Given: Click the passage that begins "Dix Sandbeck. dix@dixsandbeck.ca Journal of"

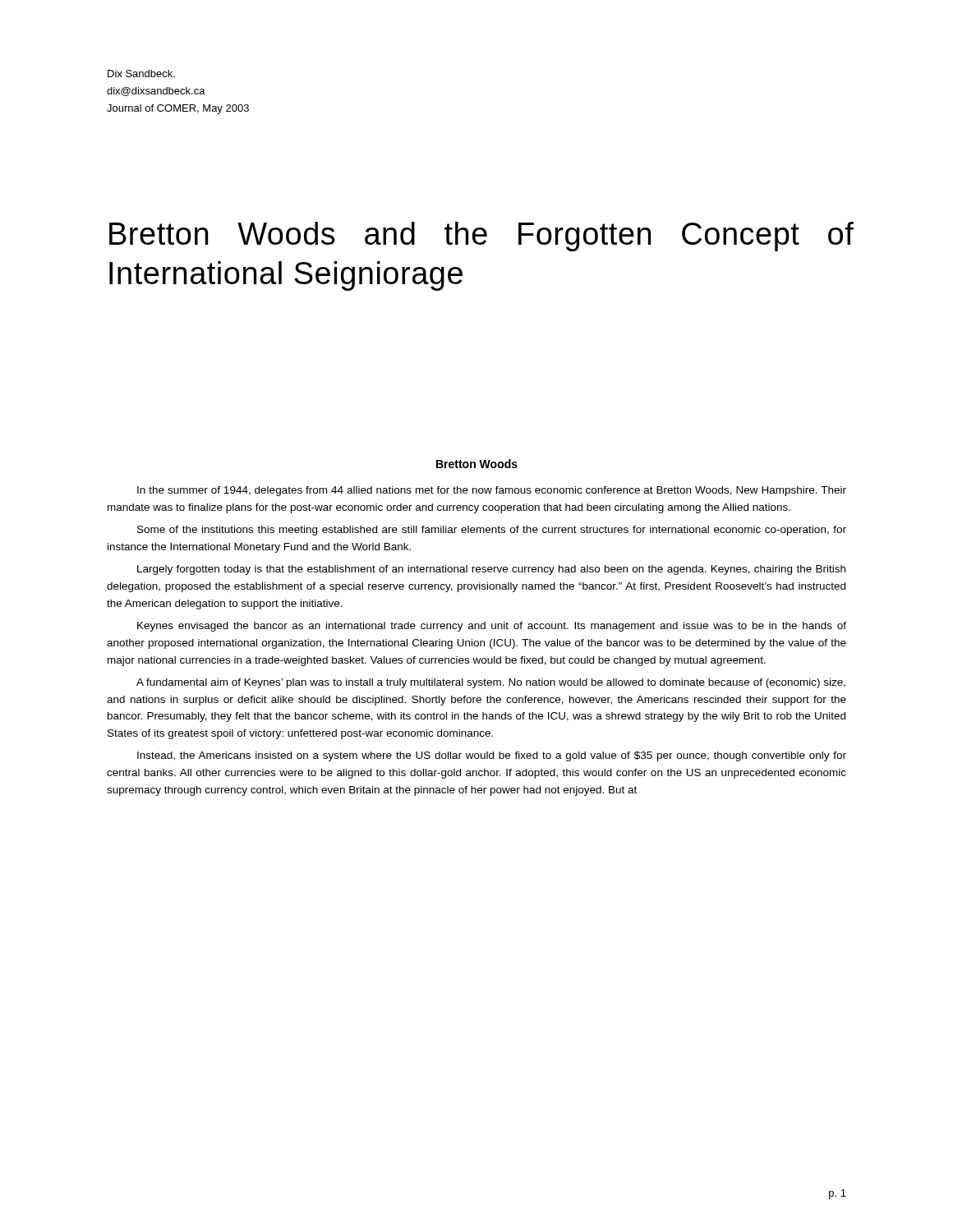Looking at the screenshot, I should 178,91.
